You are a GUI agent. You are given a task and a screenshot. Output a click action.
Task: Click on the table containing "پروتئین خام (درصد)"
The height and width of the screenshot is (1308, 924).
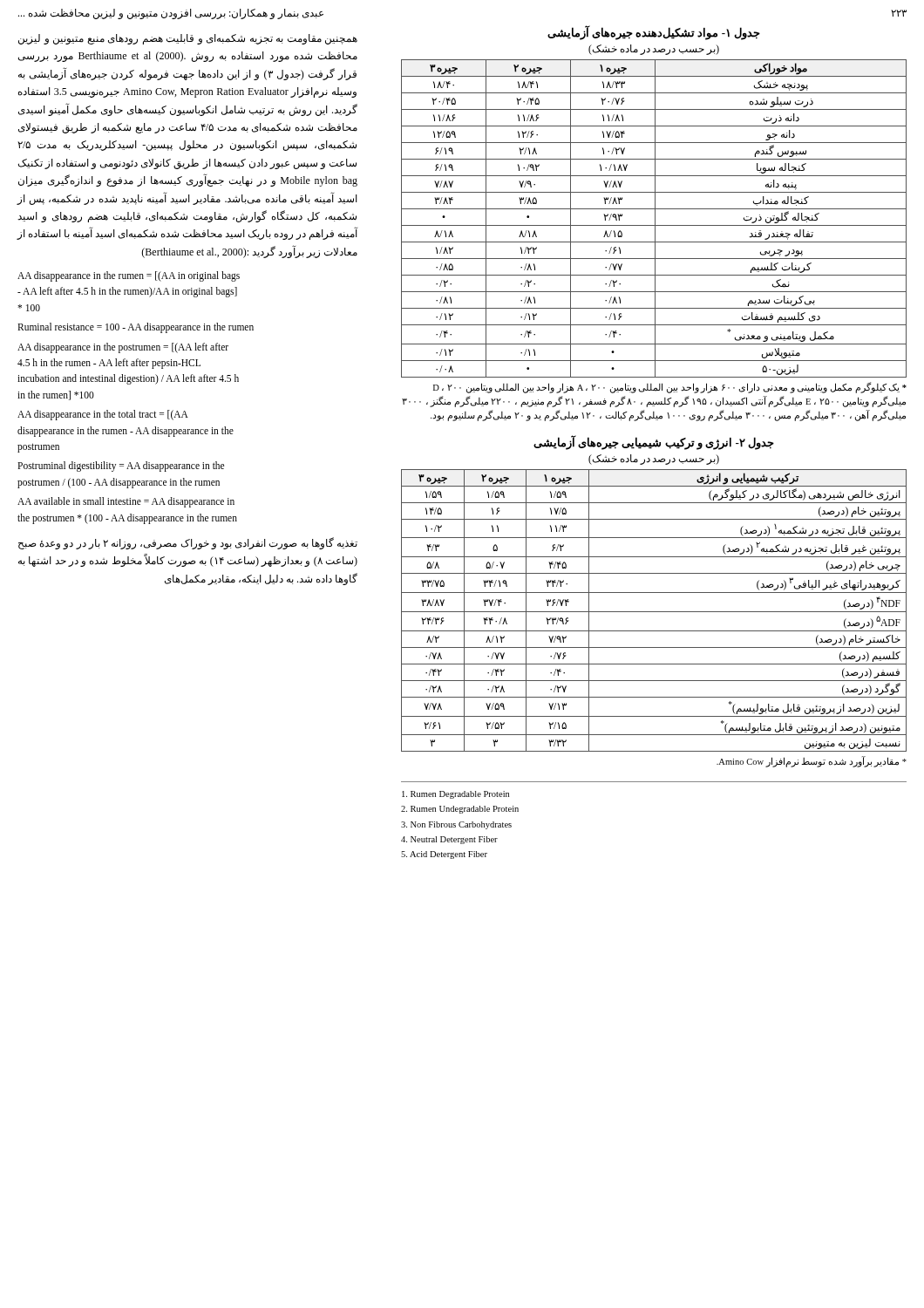pos(654,610)
